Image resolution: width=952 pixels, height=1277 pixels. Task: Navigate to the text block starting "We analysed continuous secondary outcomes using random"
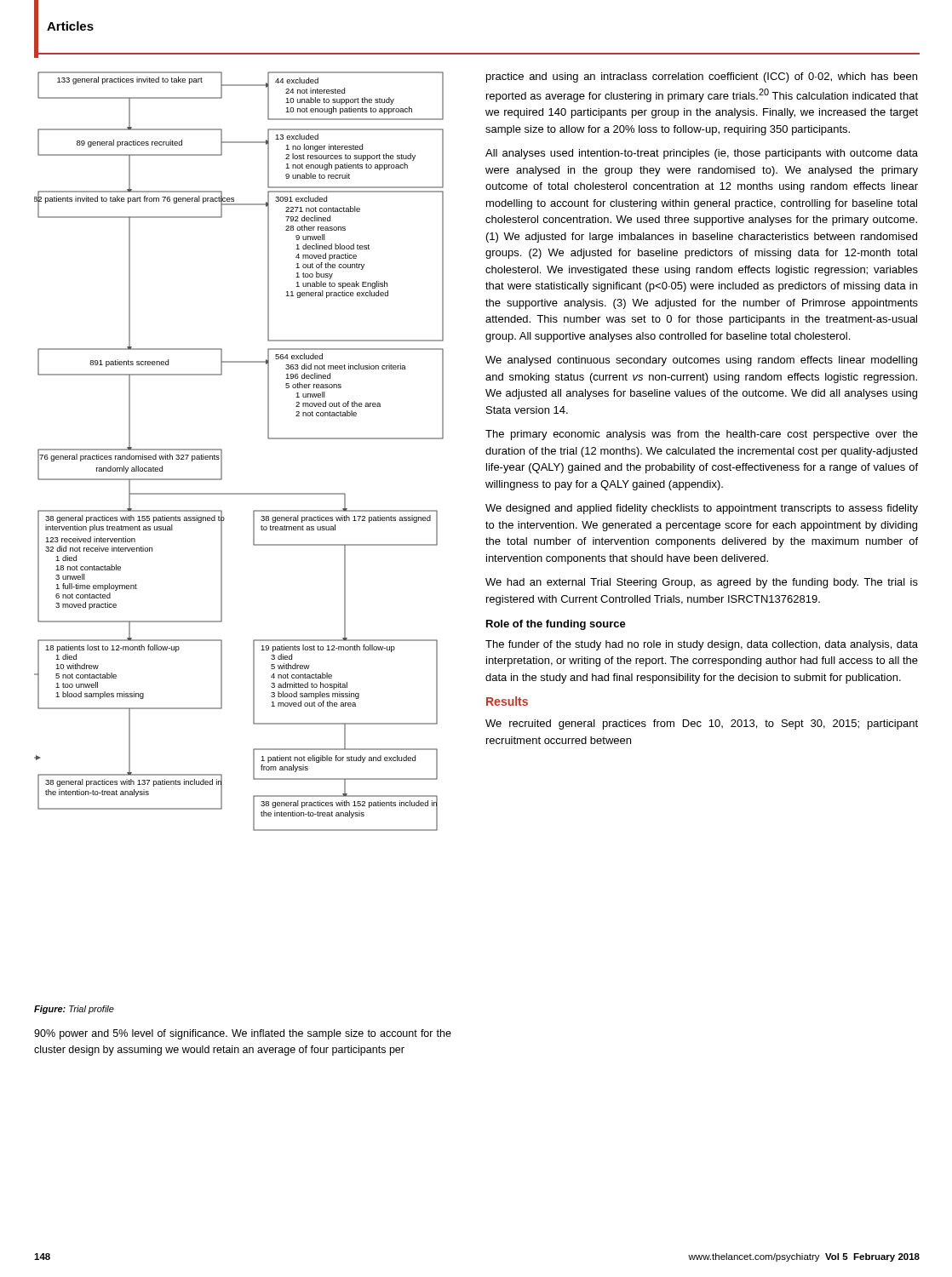(702, 385)
